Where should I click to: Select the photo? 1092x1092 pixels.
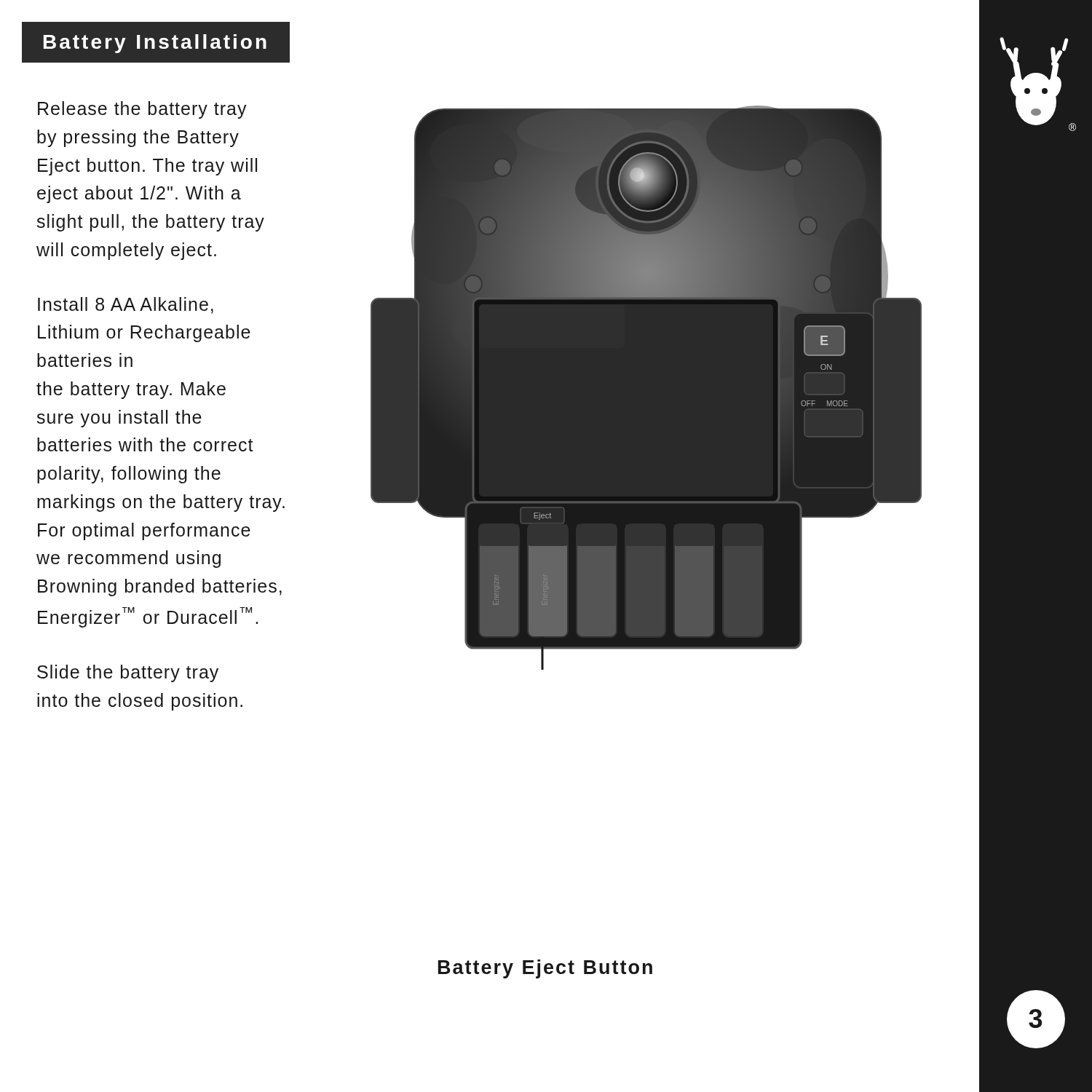(x=655, y=386)
